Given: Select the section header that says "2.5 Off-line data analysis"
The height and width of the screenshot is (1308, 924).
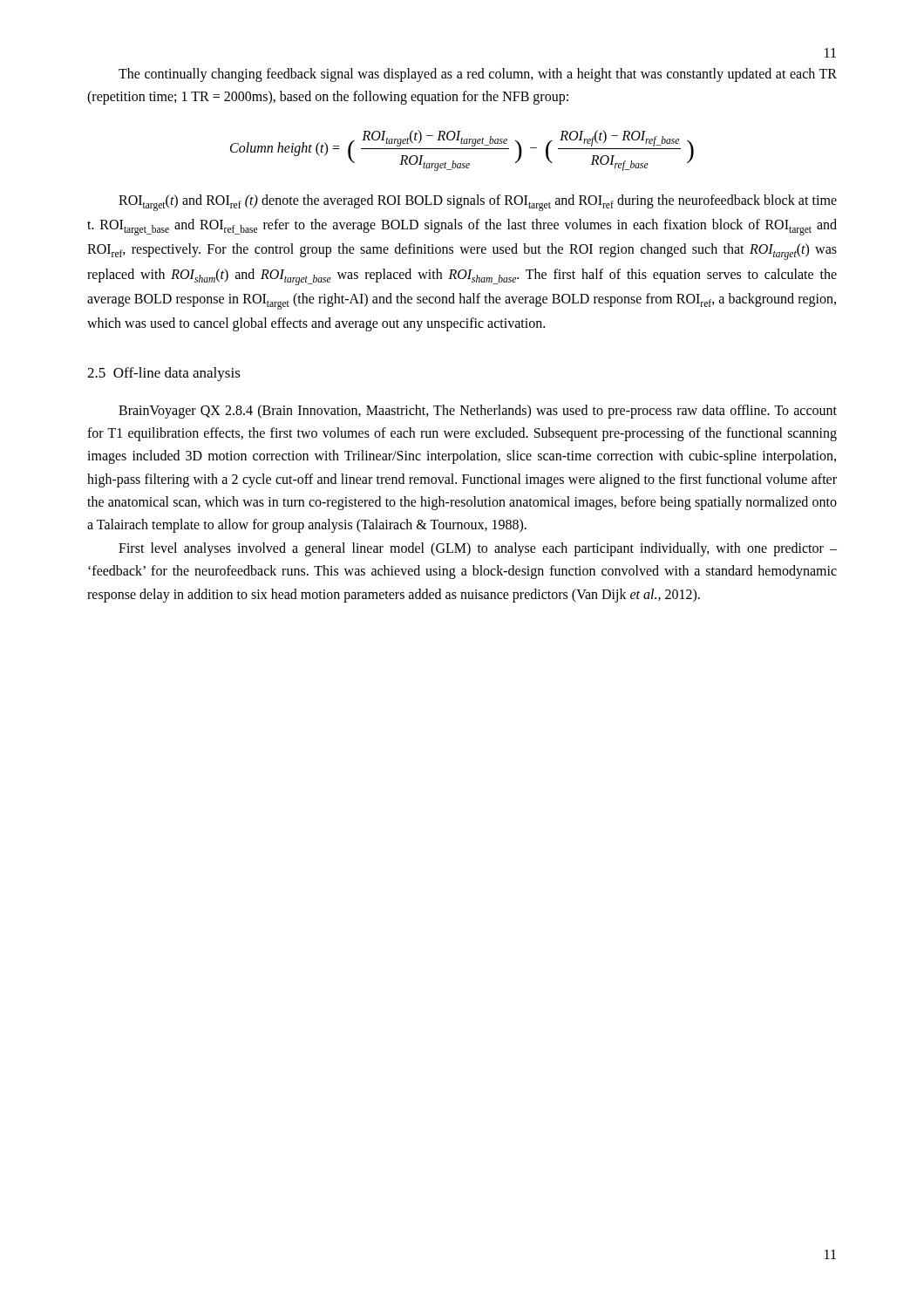Looking at the screenshot, I should [x=164, y=373].
